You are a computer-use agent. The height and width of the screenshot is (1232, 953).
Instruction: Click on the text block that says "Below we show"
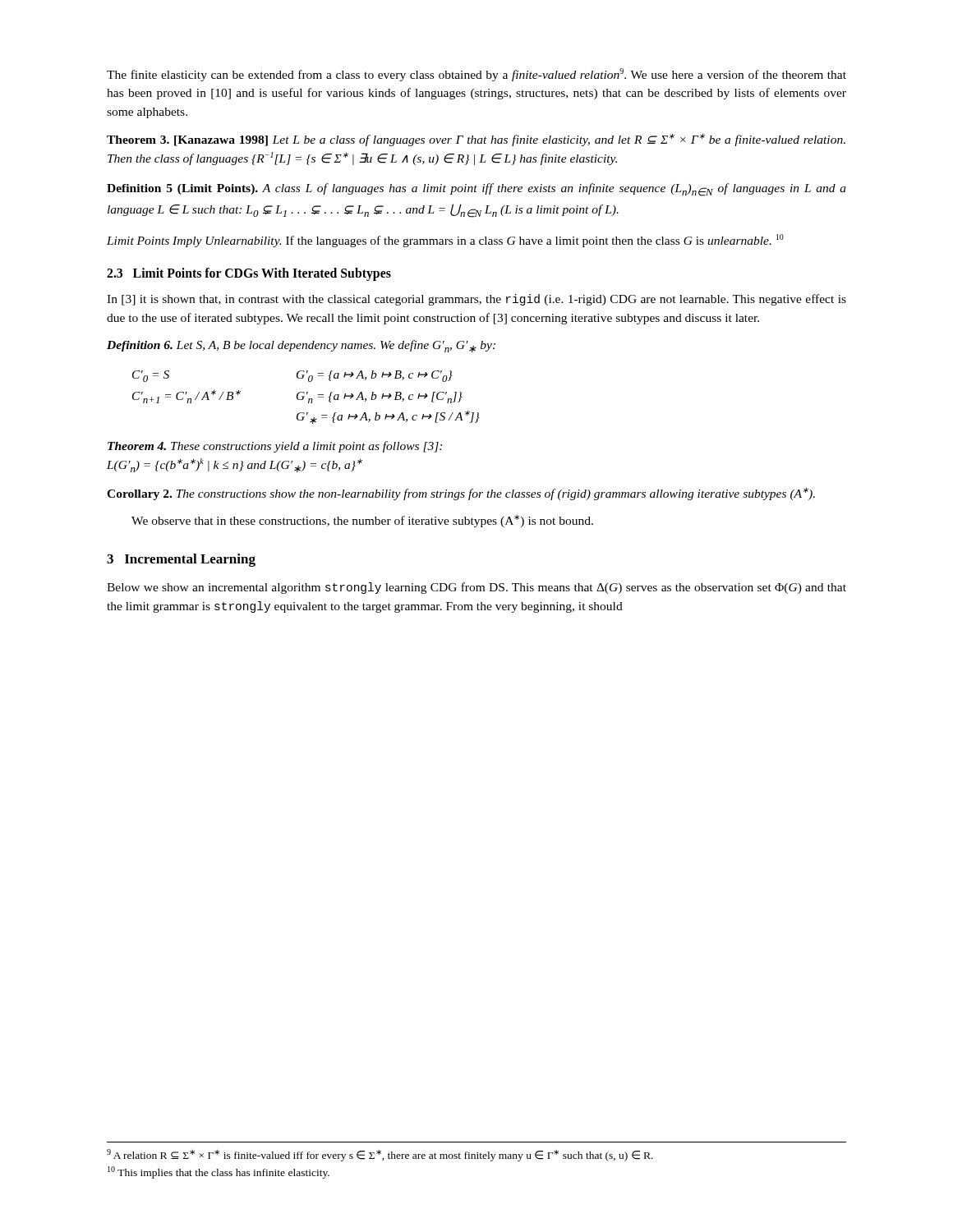click(476, 597)
